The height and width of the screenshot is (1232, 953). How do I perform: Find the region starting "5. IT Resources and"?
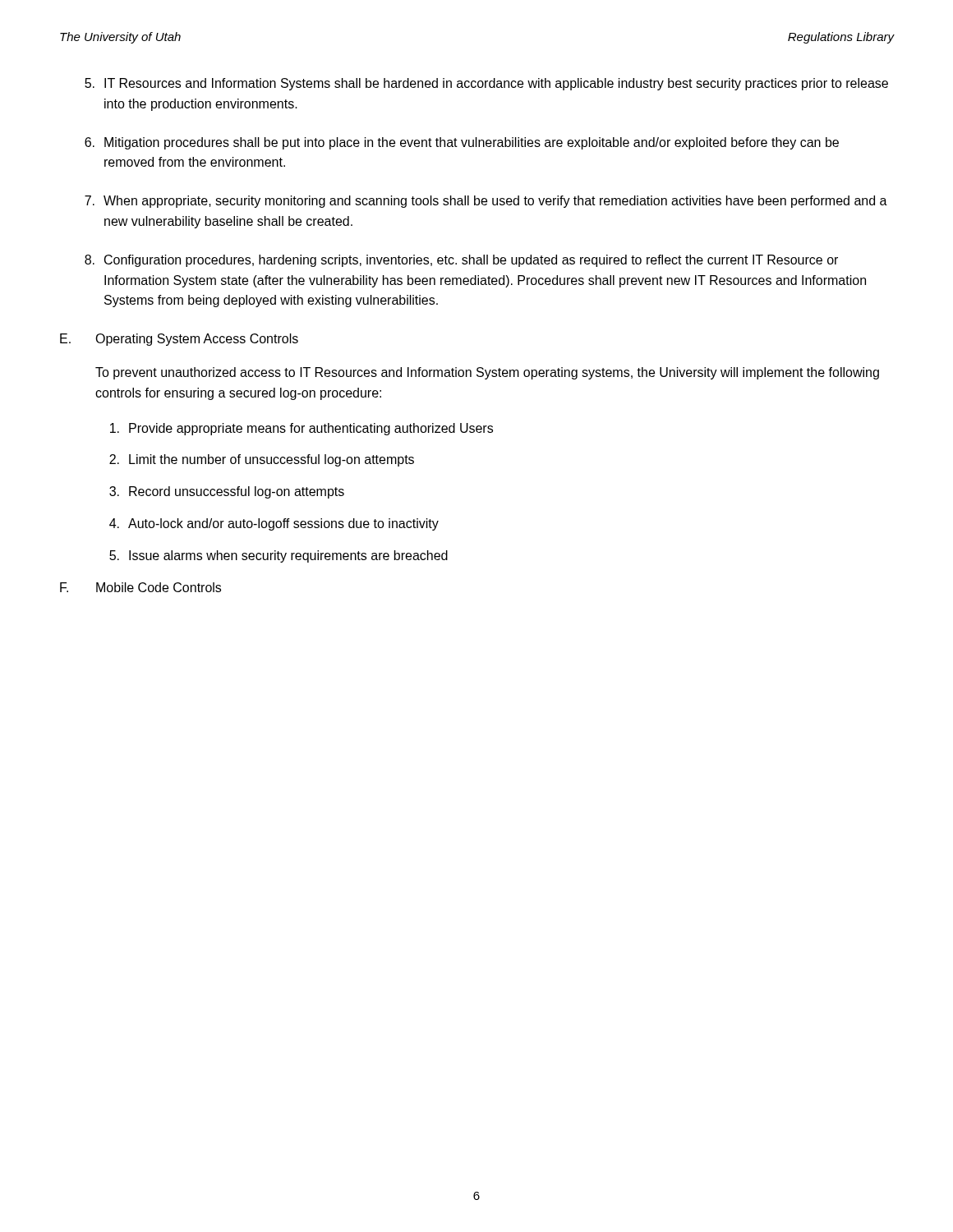click(476, 94)
